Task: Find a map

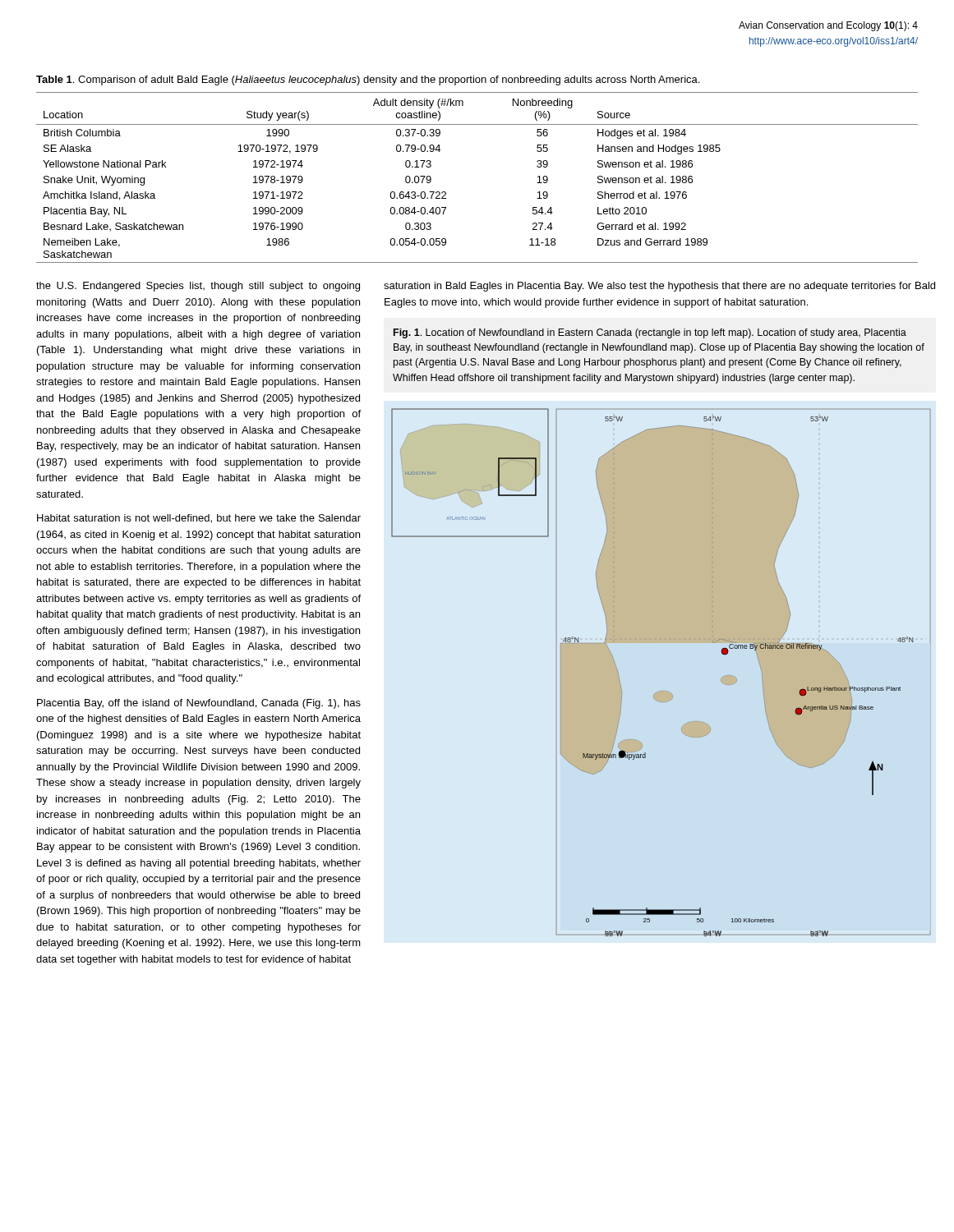Action: tap(660, 672)
